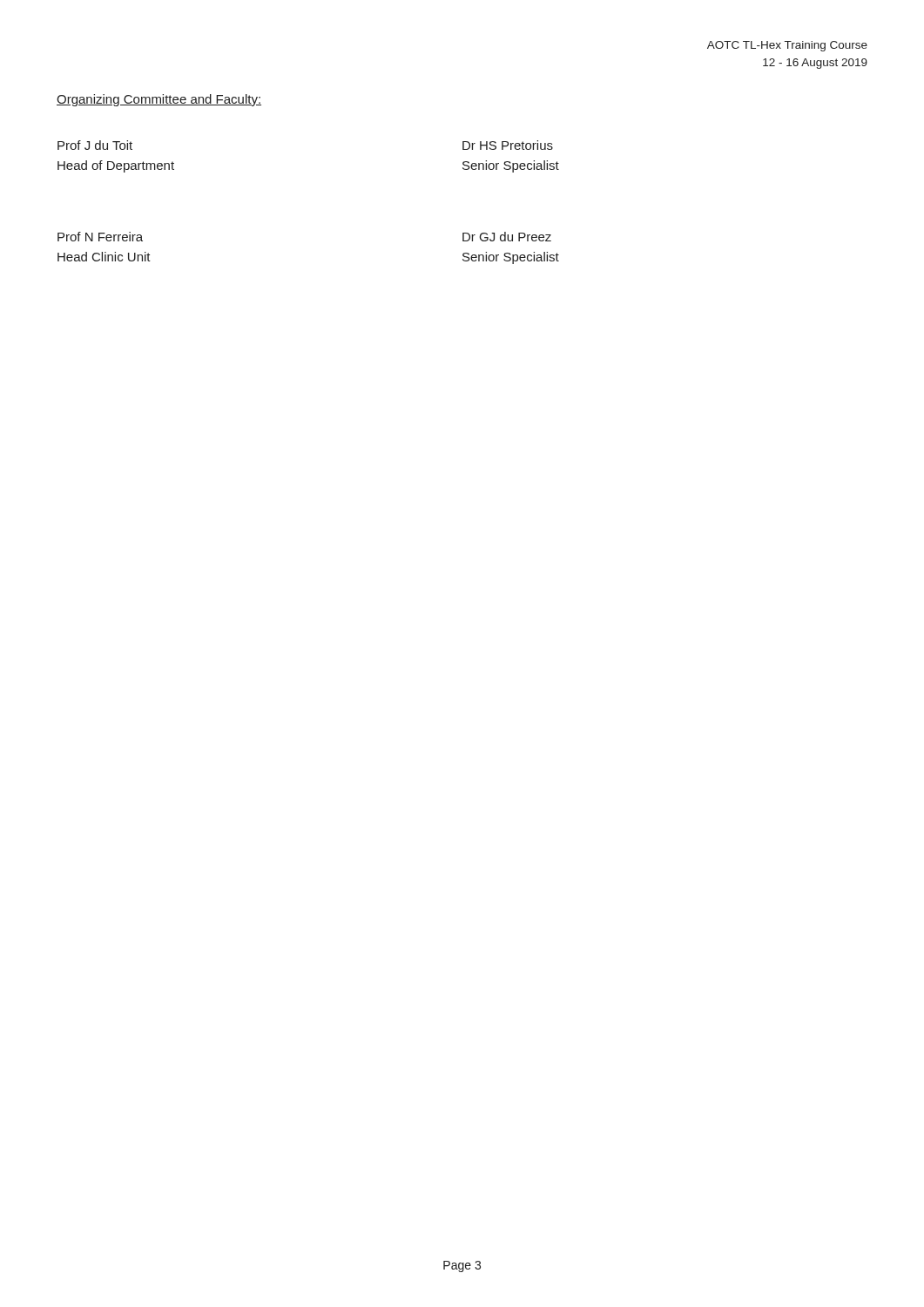The image size is (924, 1307).
Task: Locate the block of text that opens with "Prof J du Toit Head of"
Action: [x=115, y=155]
